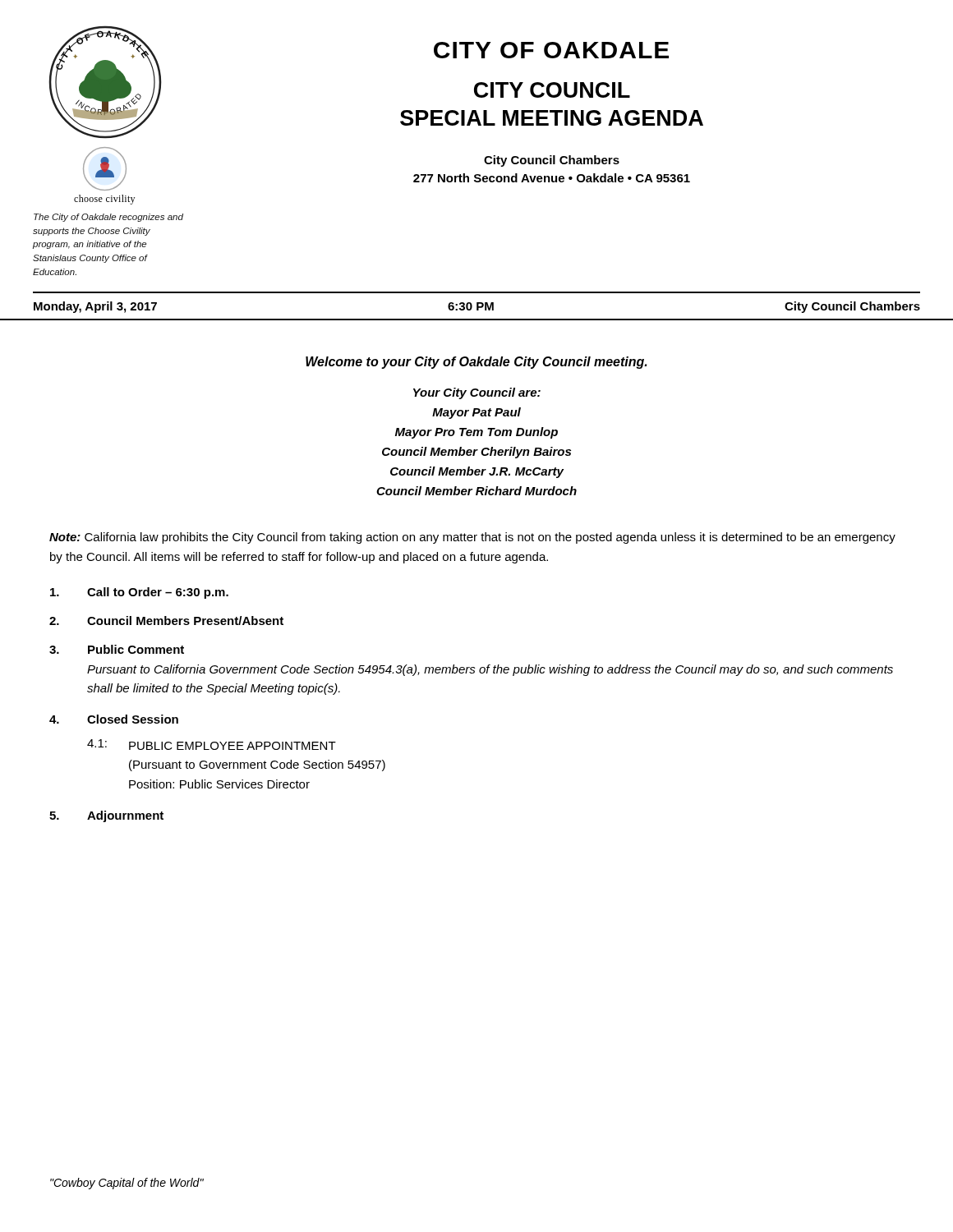Click on the text block containing "The City of Oakdale recognizes and supports"

coord(108,244)
